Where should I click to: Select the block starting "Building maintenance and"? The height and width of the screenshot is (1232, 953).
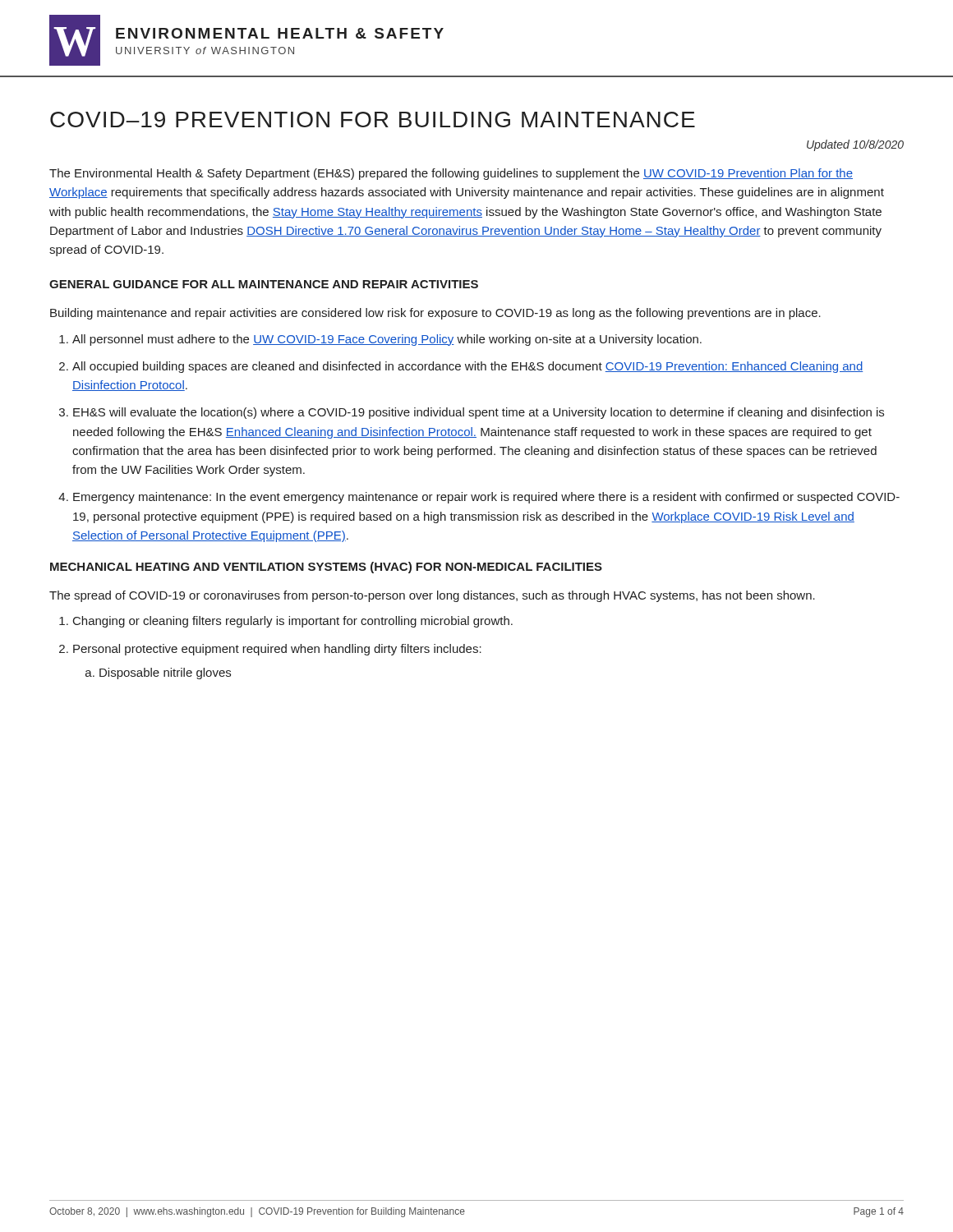pos(476,313)
